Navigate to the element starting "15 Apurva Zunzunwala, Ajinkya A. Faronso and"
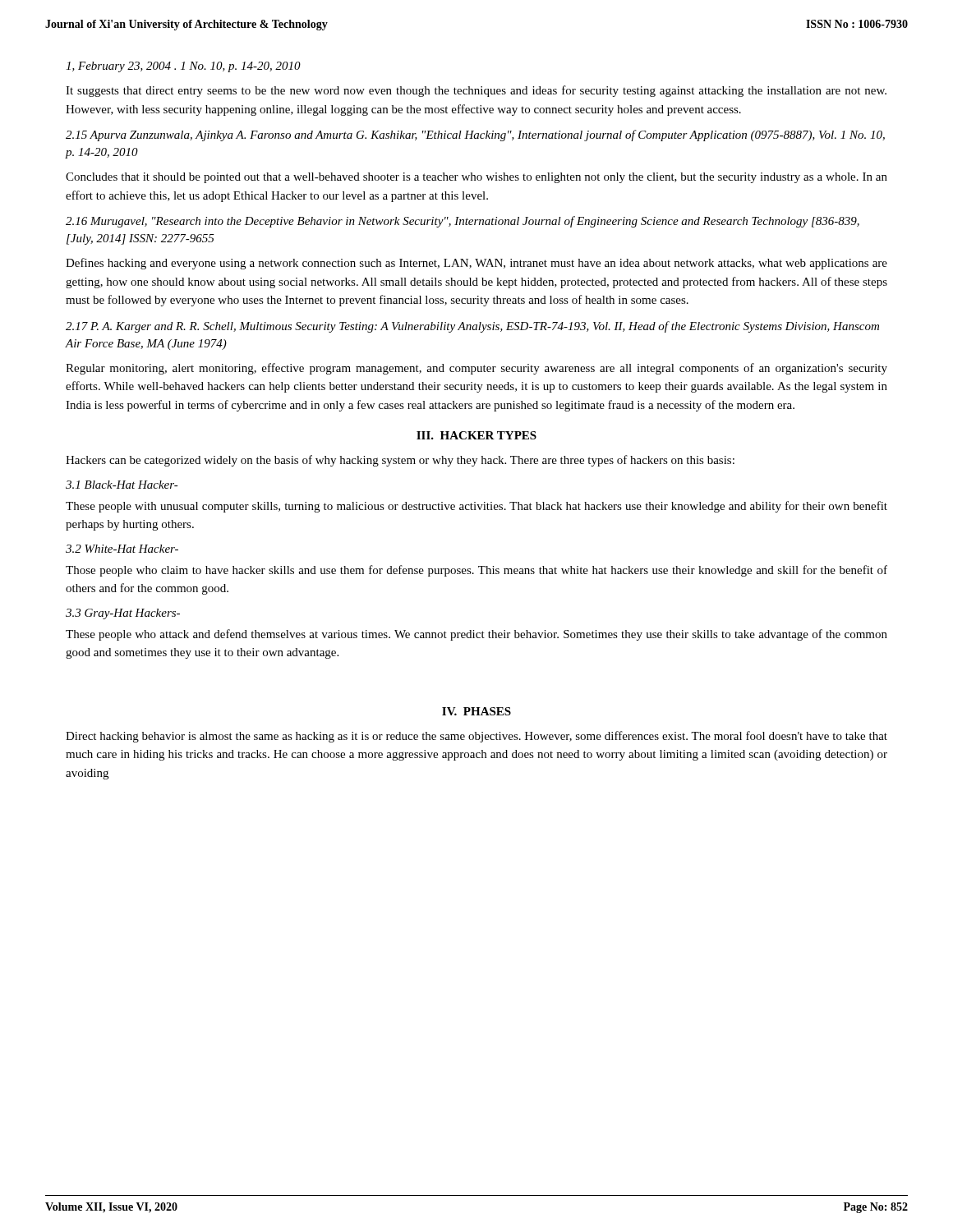 click(x=476, y=143)
